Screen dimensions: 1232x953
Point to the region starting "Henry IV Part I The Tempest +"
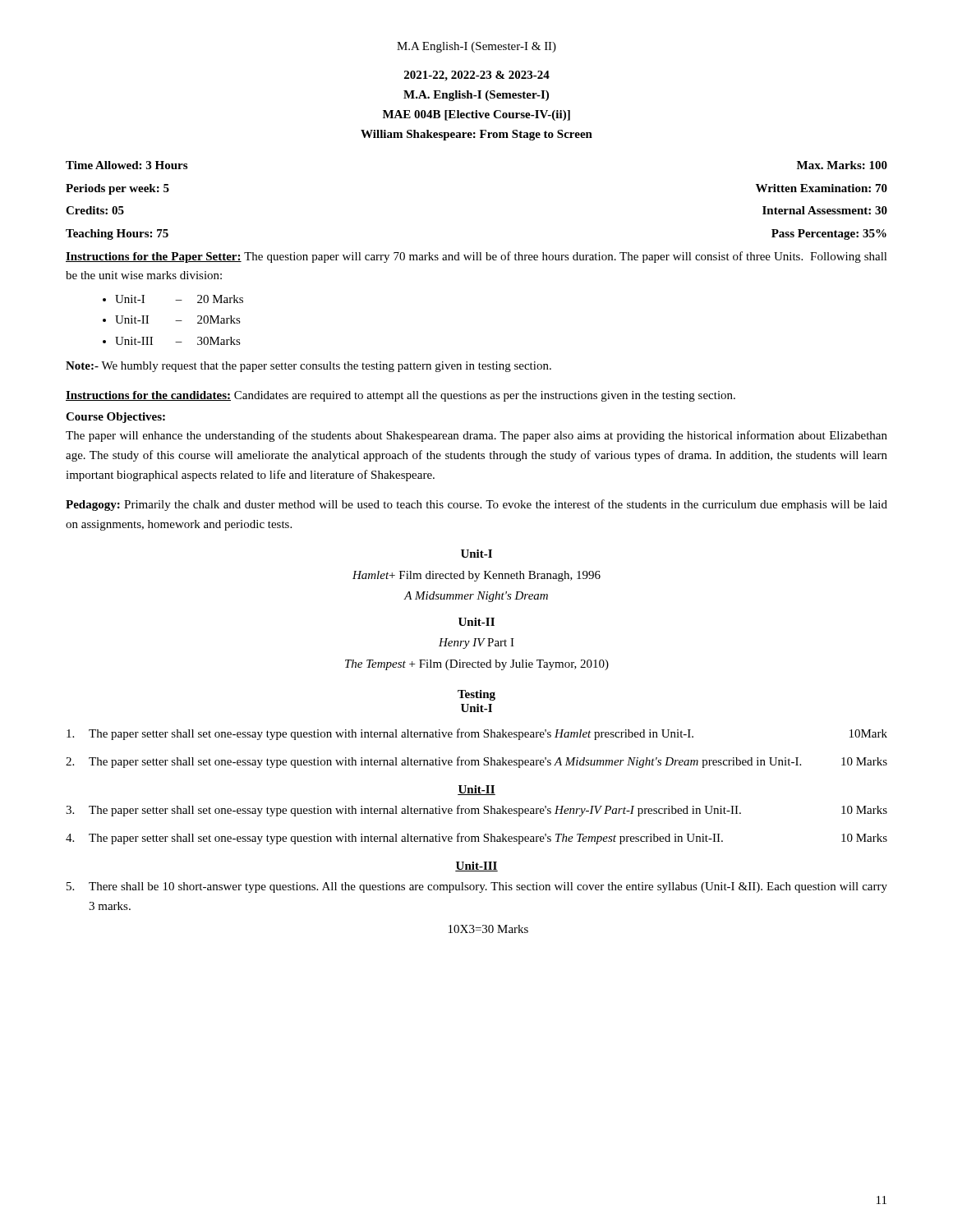(476, 653)
